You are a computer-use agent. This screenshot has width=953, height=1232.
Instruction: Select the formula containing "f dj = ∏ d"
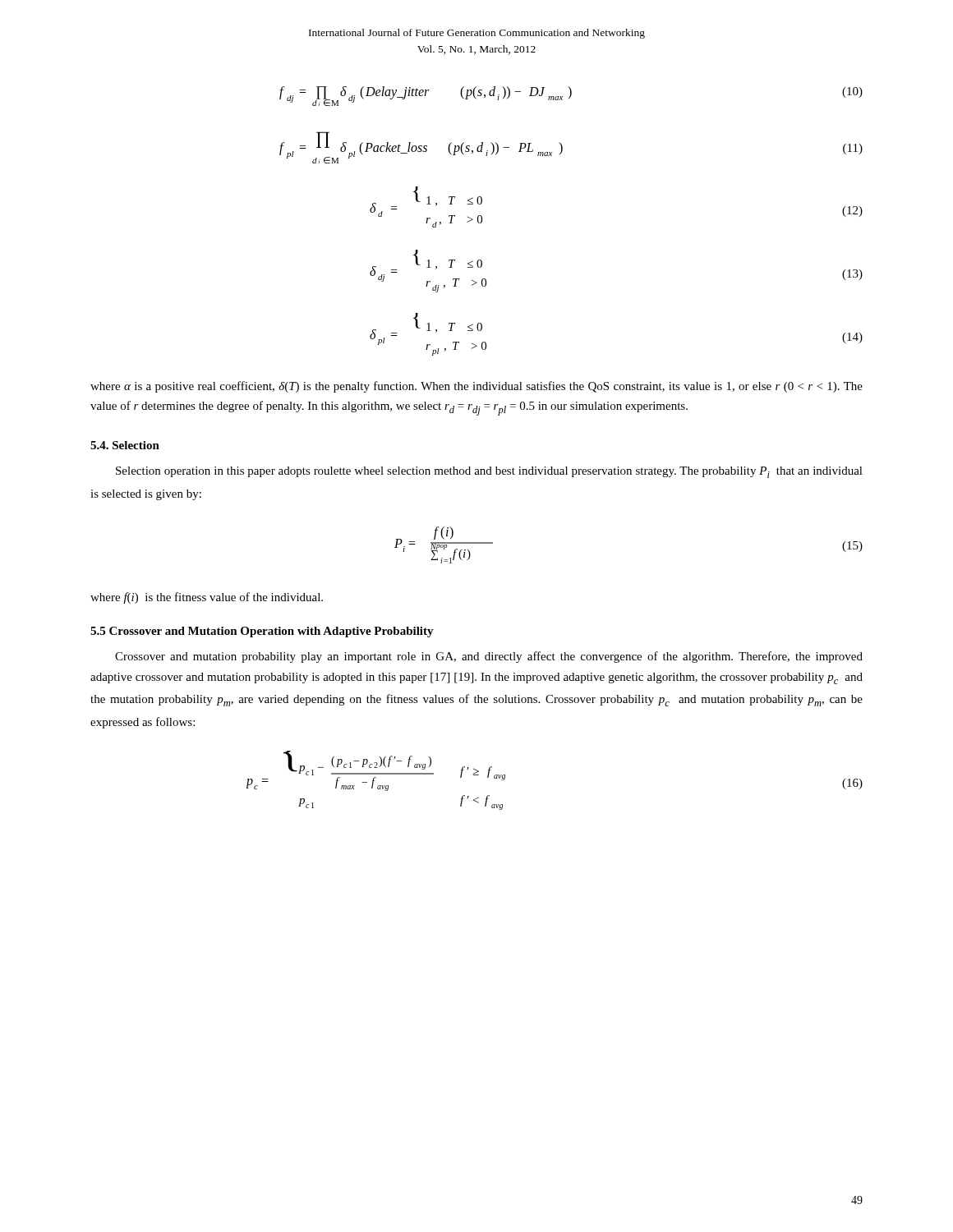tap(571, 92)
